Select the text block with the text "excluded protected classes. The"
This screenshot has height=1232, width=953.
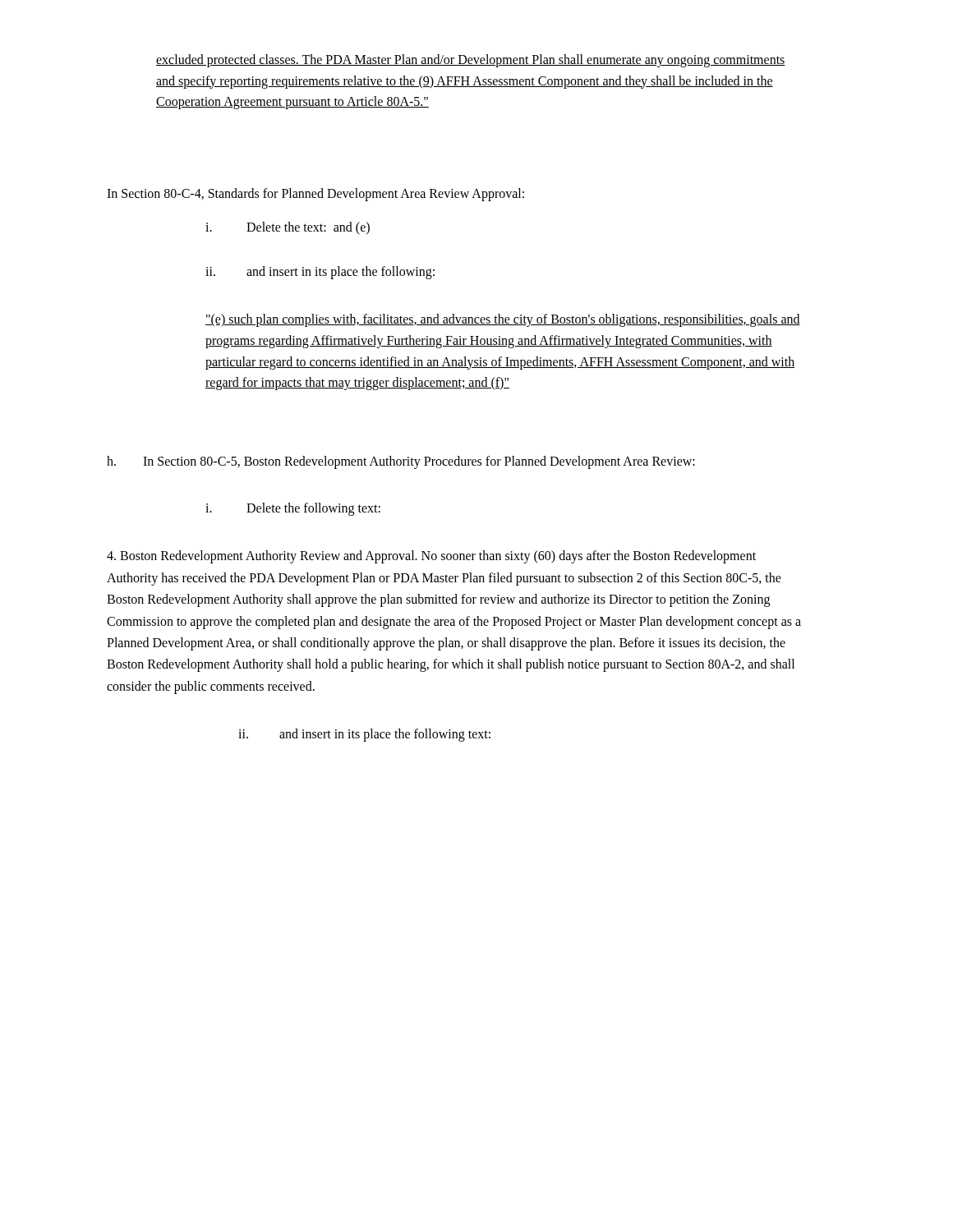click(481, 81)
